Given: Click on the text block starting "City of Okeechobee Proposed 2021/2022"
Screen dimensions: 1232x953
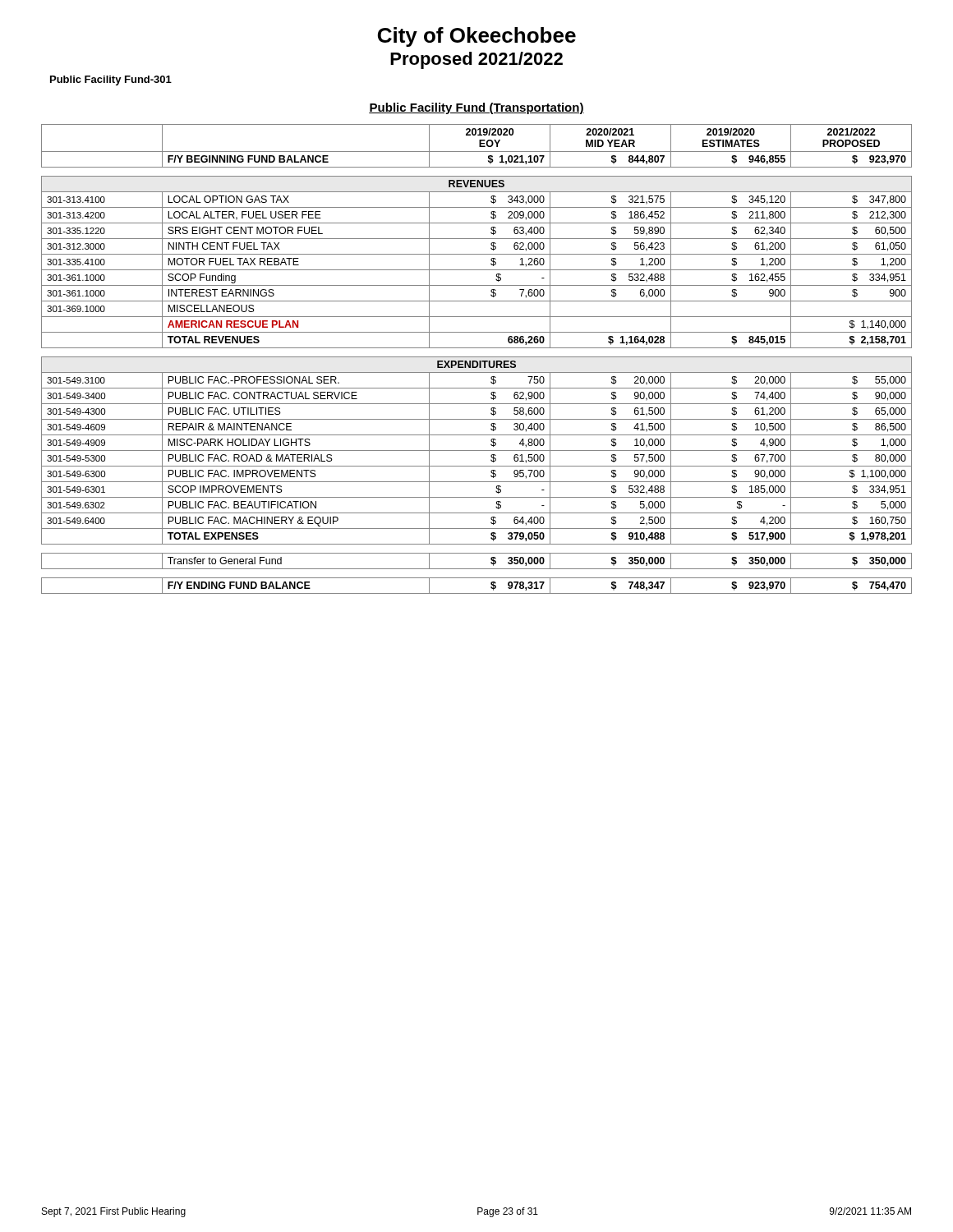Looking at the screenshot, I should point(476,46).
